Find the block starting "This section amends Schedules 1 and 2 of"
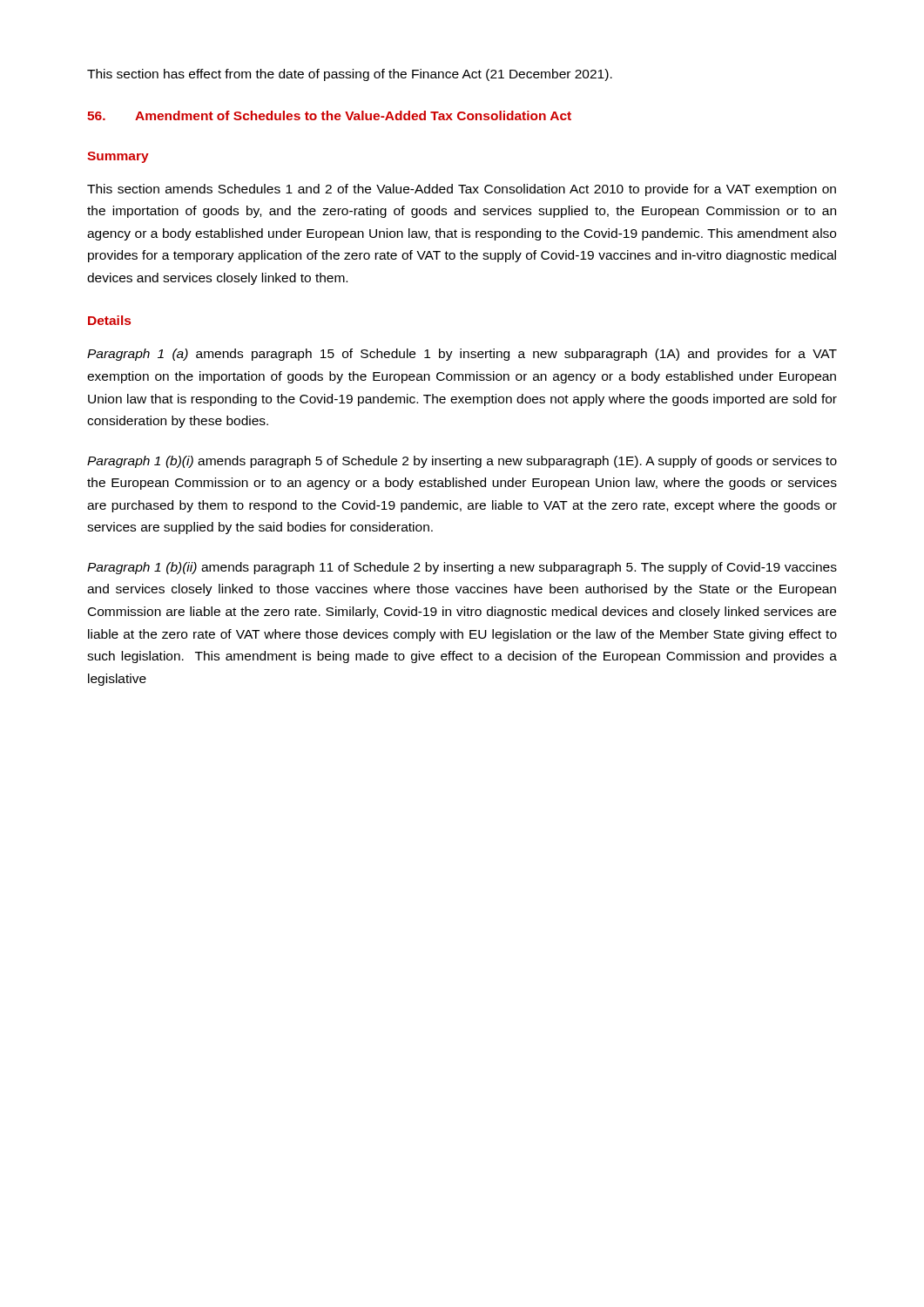 coord(462,233)
